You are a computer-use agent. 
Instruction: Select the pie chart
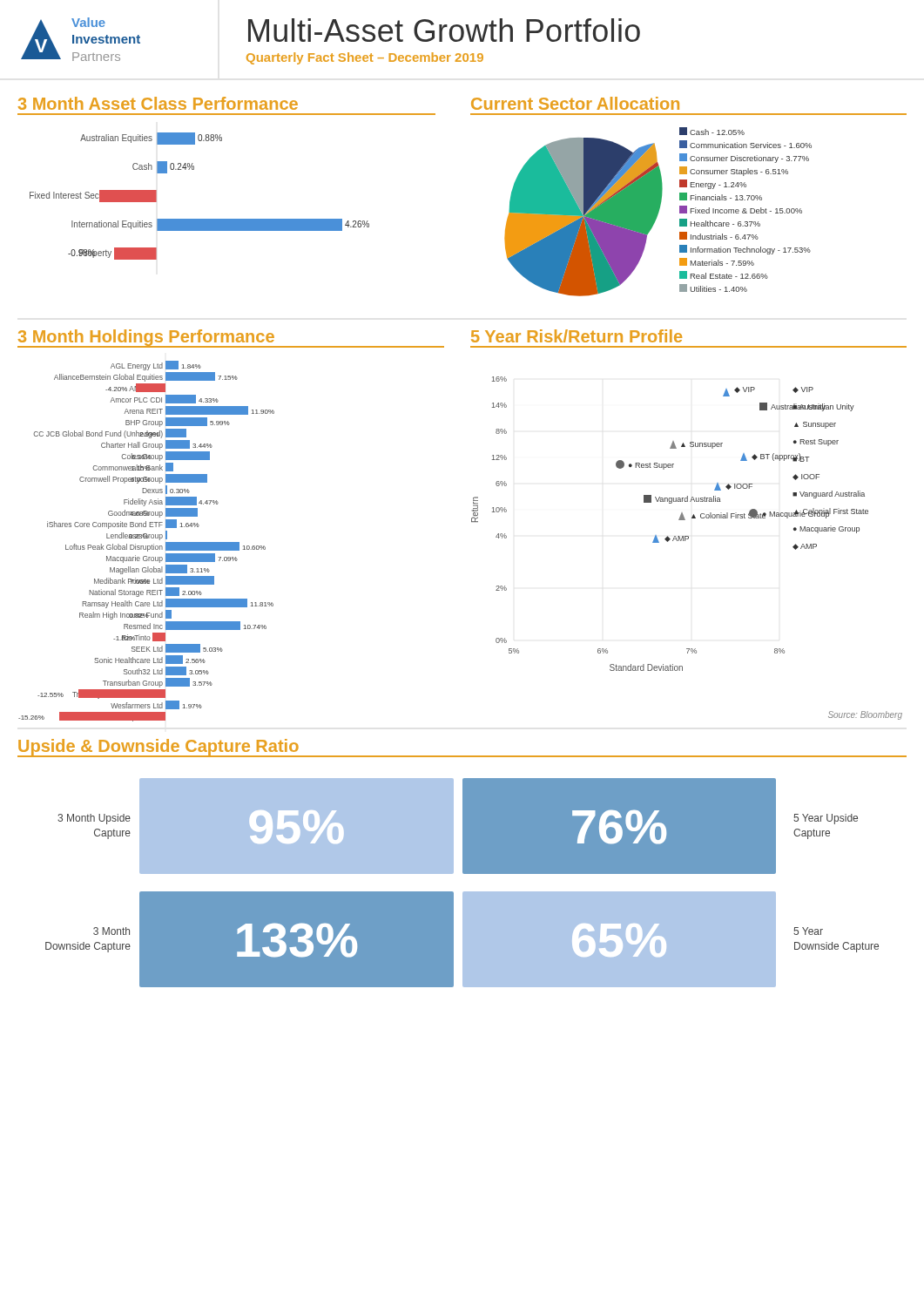click(x=688, y=216)
